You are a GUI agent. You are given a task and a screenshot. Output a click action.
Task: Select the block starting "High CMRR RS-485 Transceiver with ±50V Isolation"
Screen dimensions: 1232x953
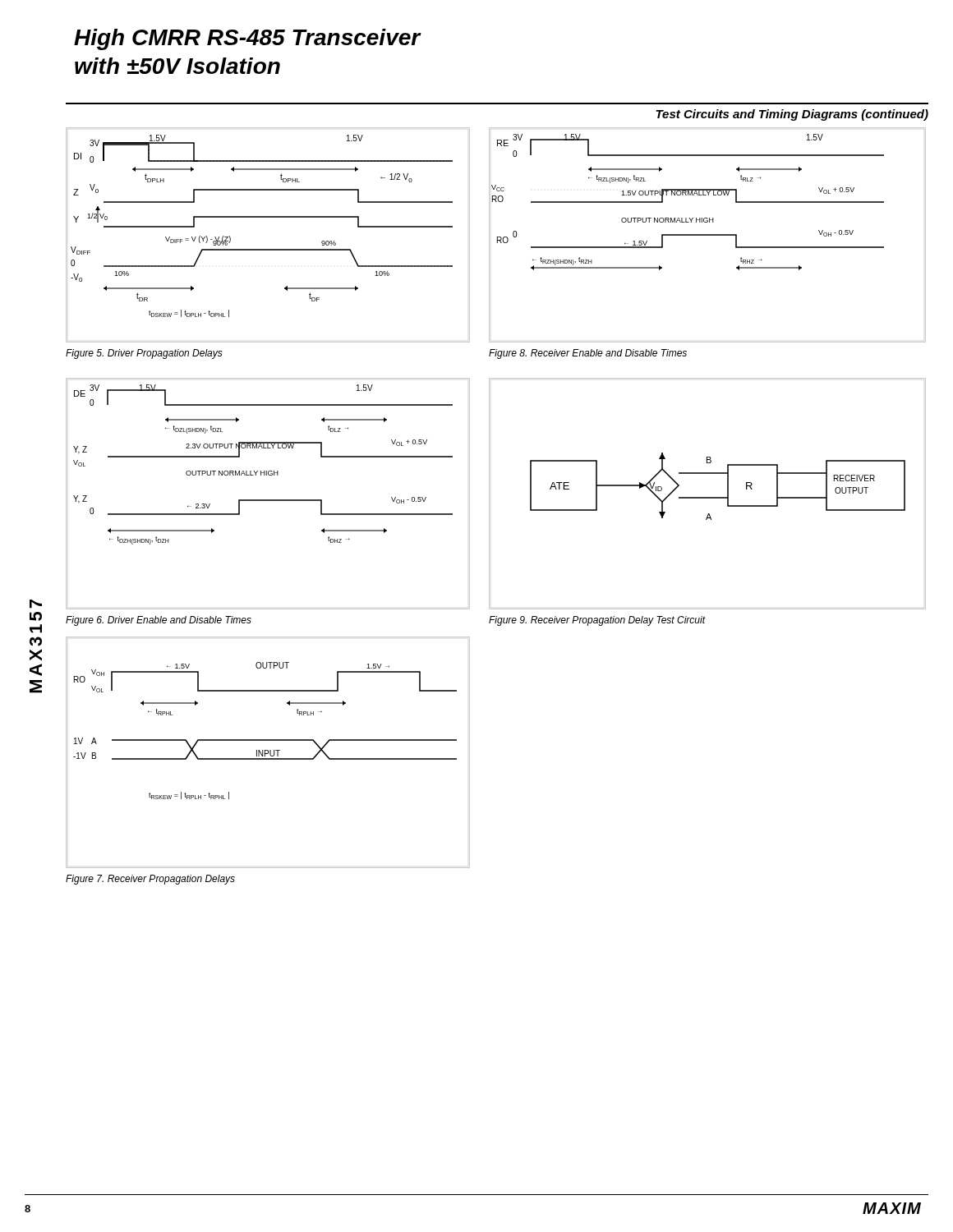pos(247,52)
